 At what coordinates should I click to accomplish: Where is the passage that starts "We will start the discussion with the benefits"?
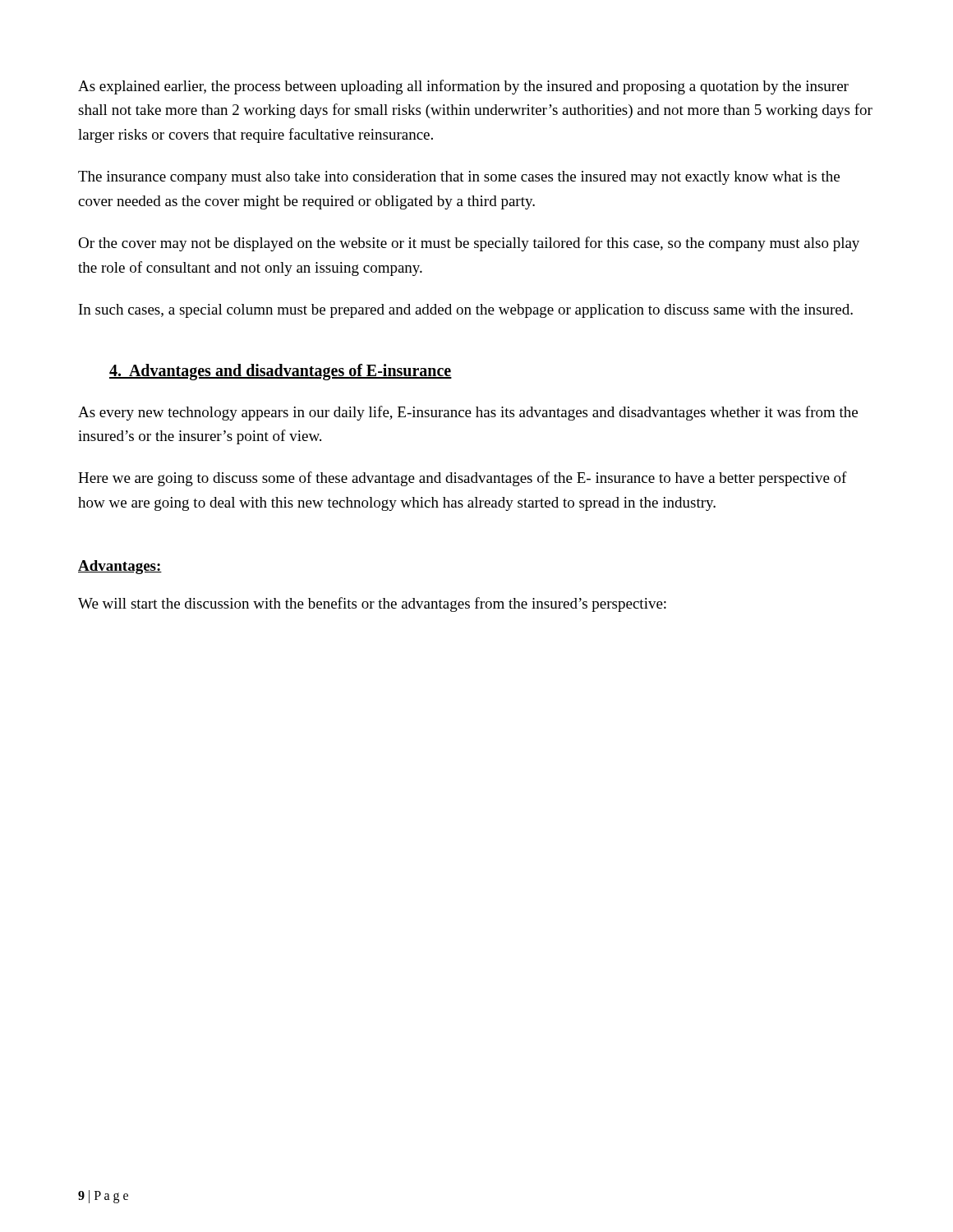[476, 604]
